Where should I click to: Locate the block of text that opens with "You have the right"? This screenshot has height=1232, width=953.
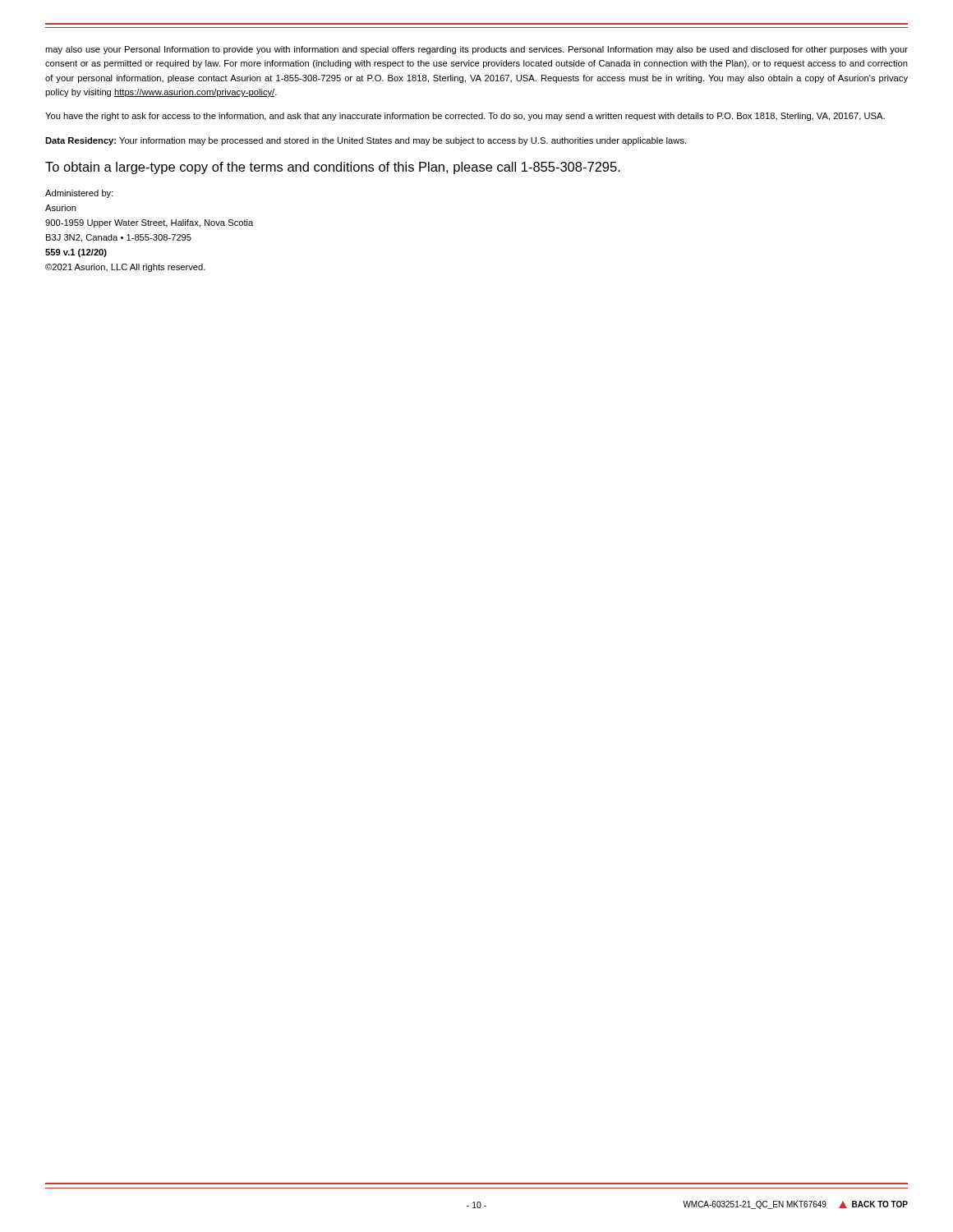[465, 116]
